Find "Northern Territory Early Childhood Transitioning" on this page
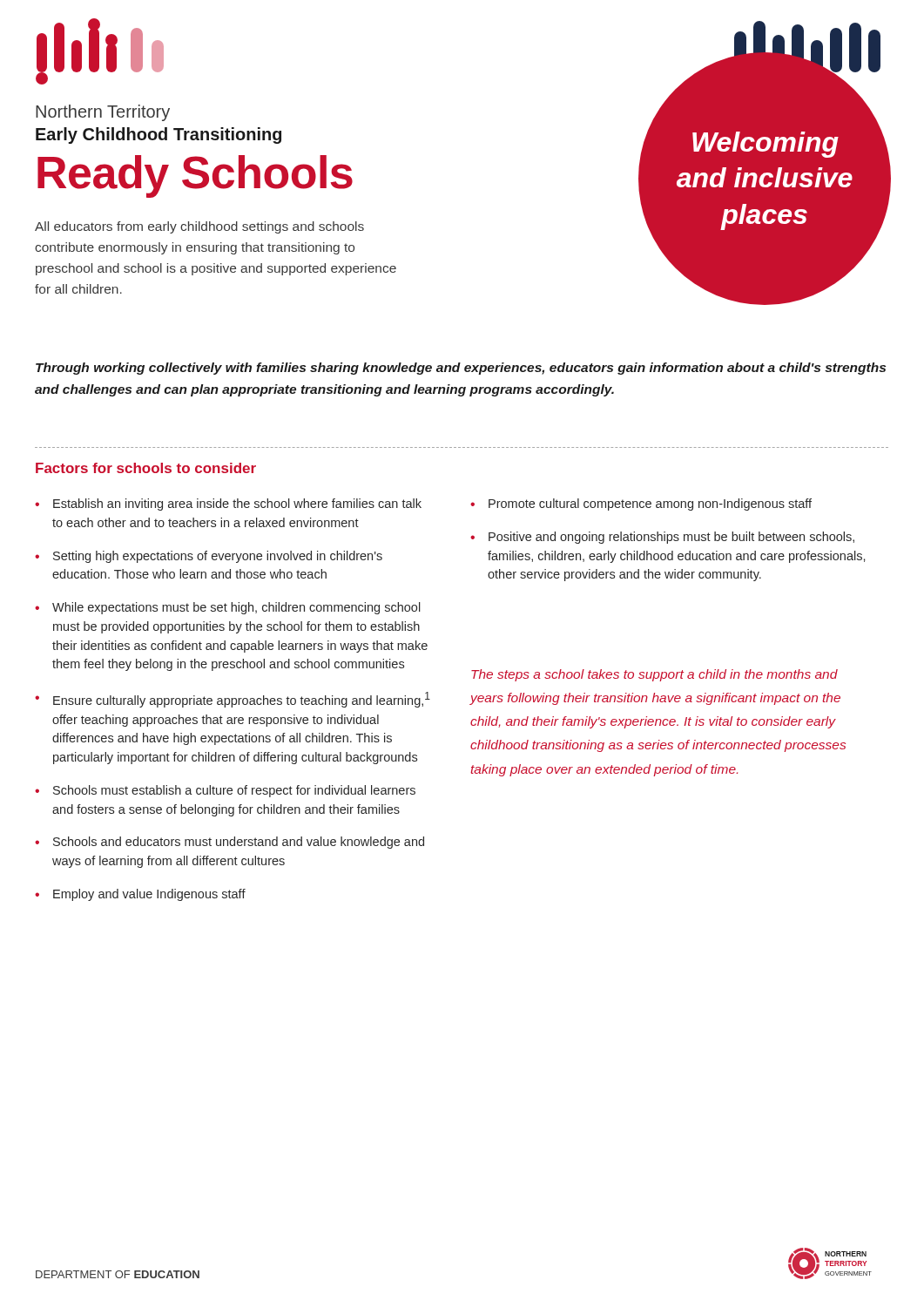Image resolution: width=924 pixels, height=1307 pixels. pyautogui.click(x=222, y=123)
